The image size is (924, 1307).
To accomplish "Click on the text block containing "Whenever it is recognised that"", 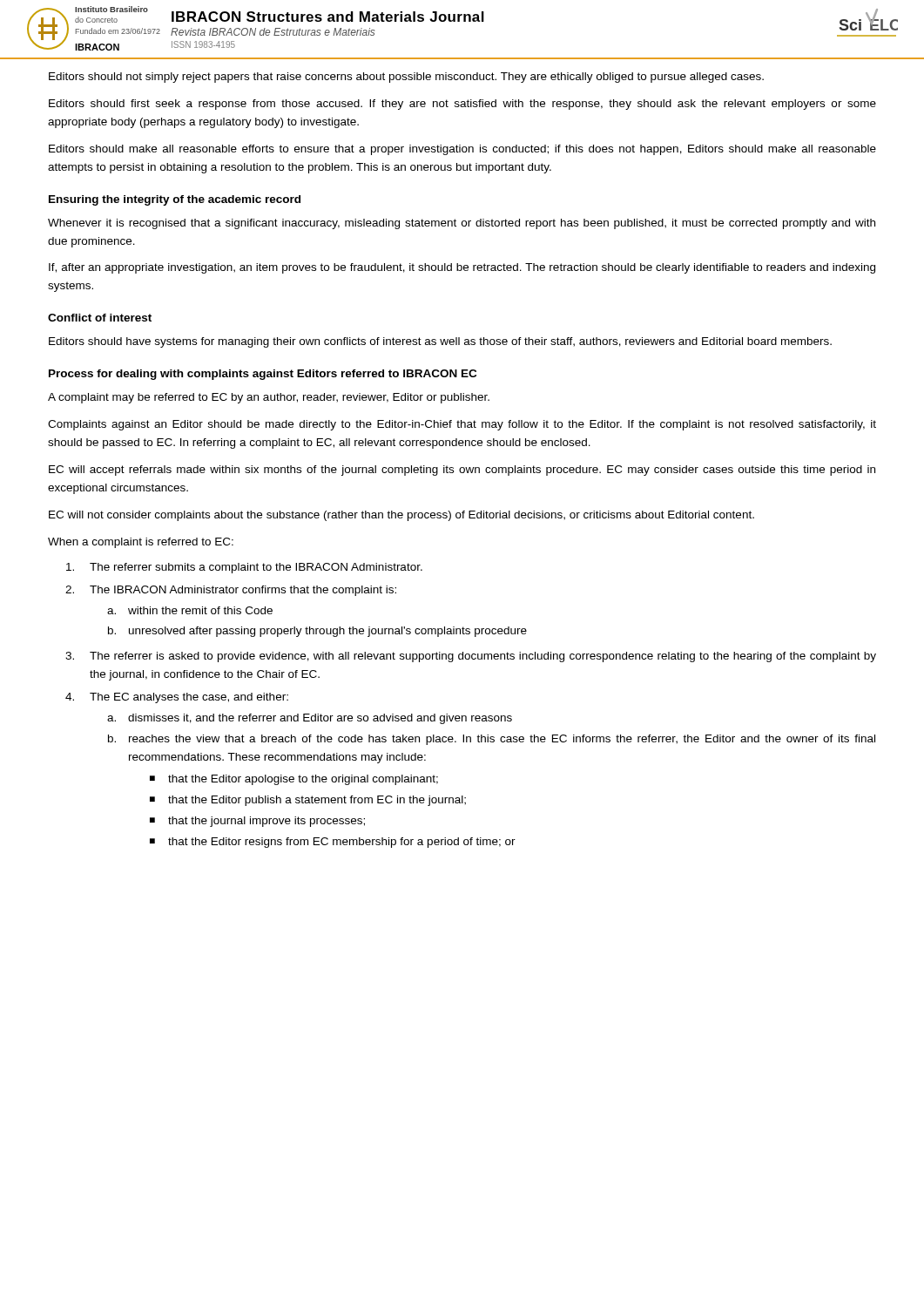I will tap(462, 231).
